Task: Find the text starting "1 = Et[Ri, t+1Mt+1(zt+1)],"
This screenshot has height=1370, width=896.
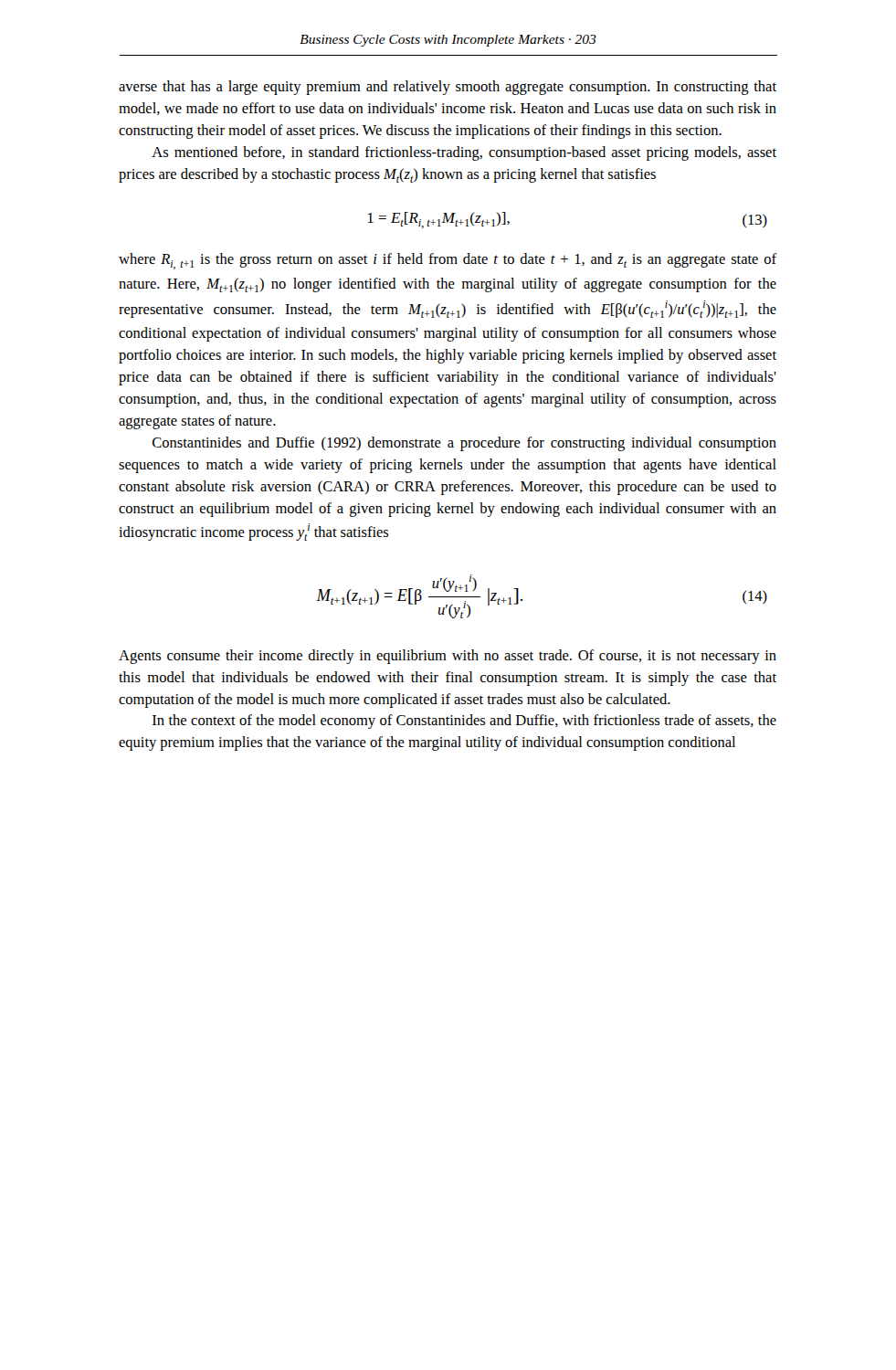Action: [461, 220]
